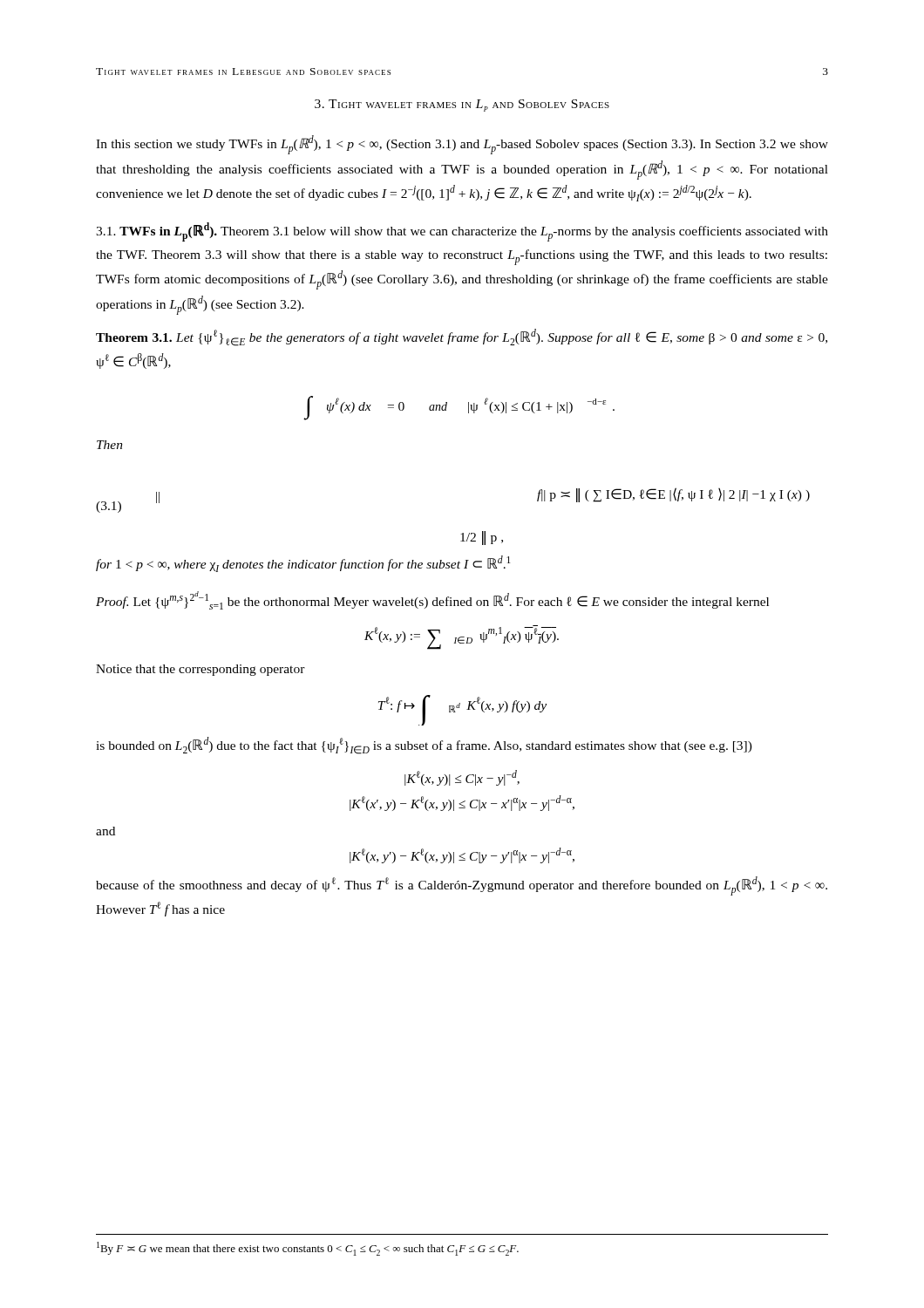Viewport: 924px width, 1308px height.
Task: Select the text block that says "is bounded on L2(ℝd)"
Action: point(424,746)
